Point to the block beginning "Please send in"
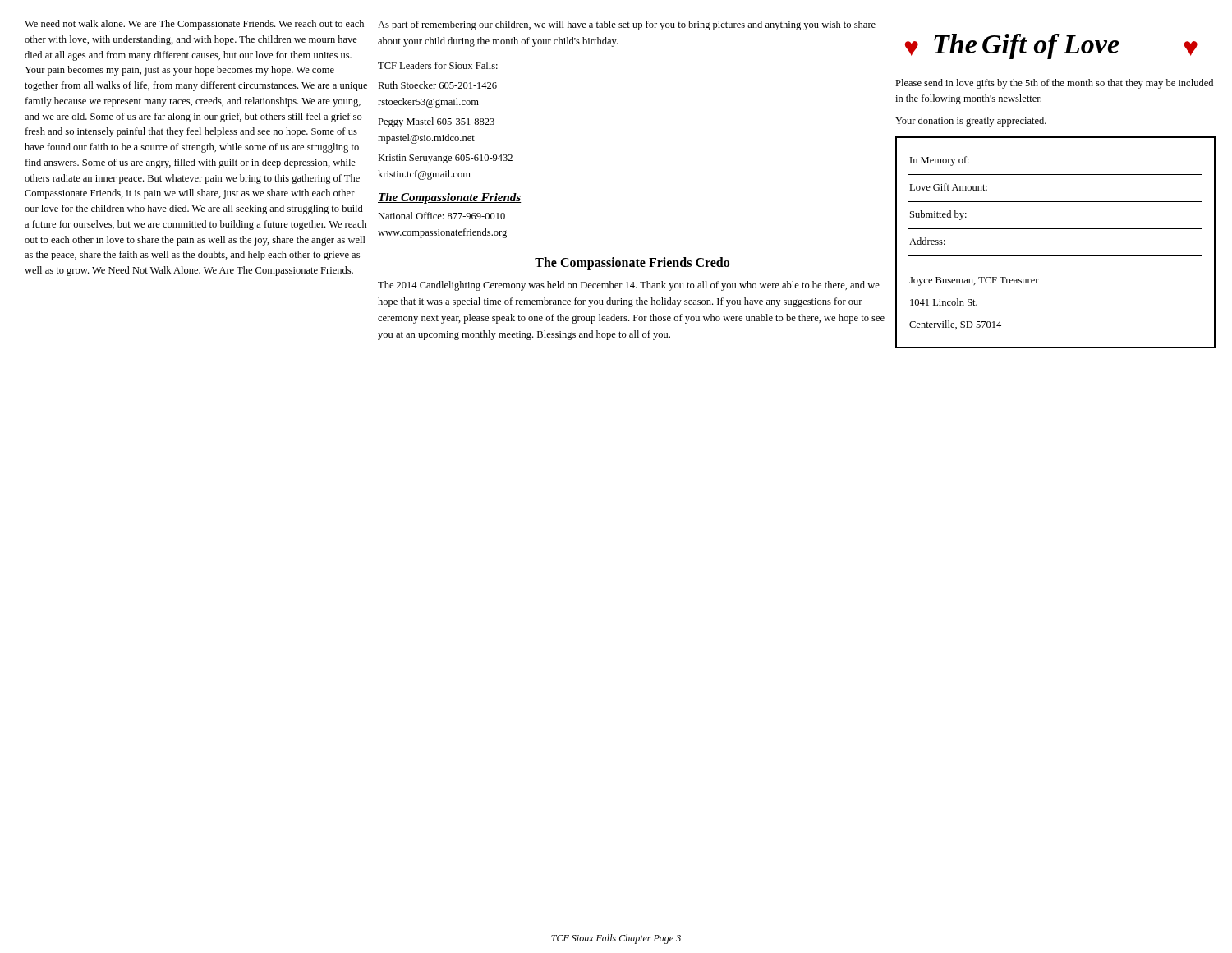The image size is (1232, 953). tap(1054, 91)
